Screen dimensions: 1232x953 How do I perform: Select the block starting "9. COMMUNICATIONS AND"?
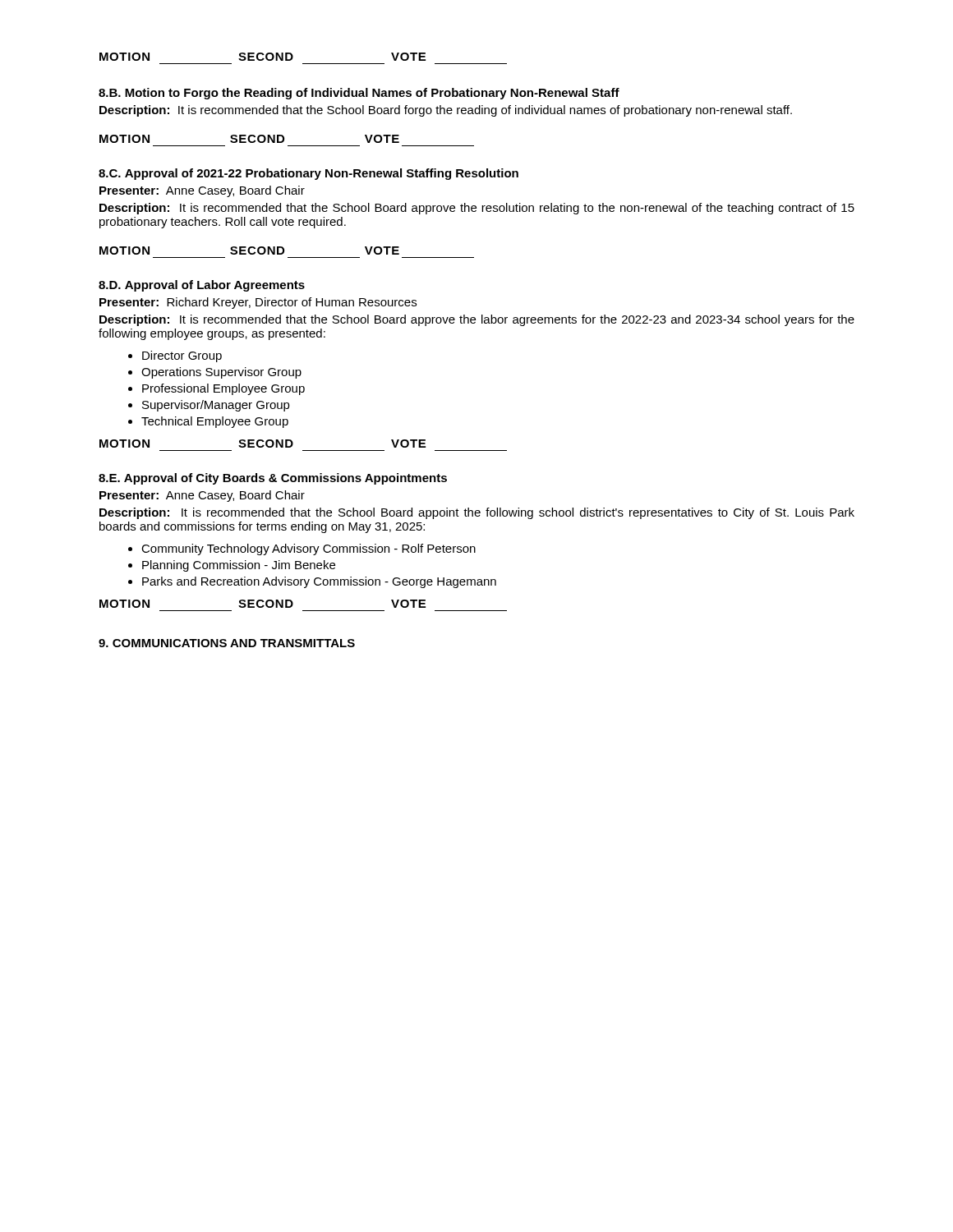pyautogui.click(x=227, y=643)
